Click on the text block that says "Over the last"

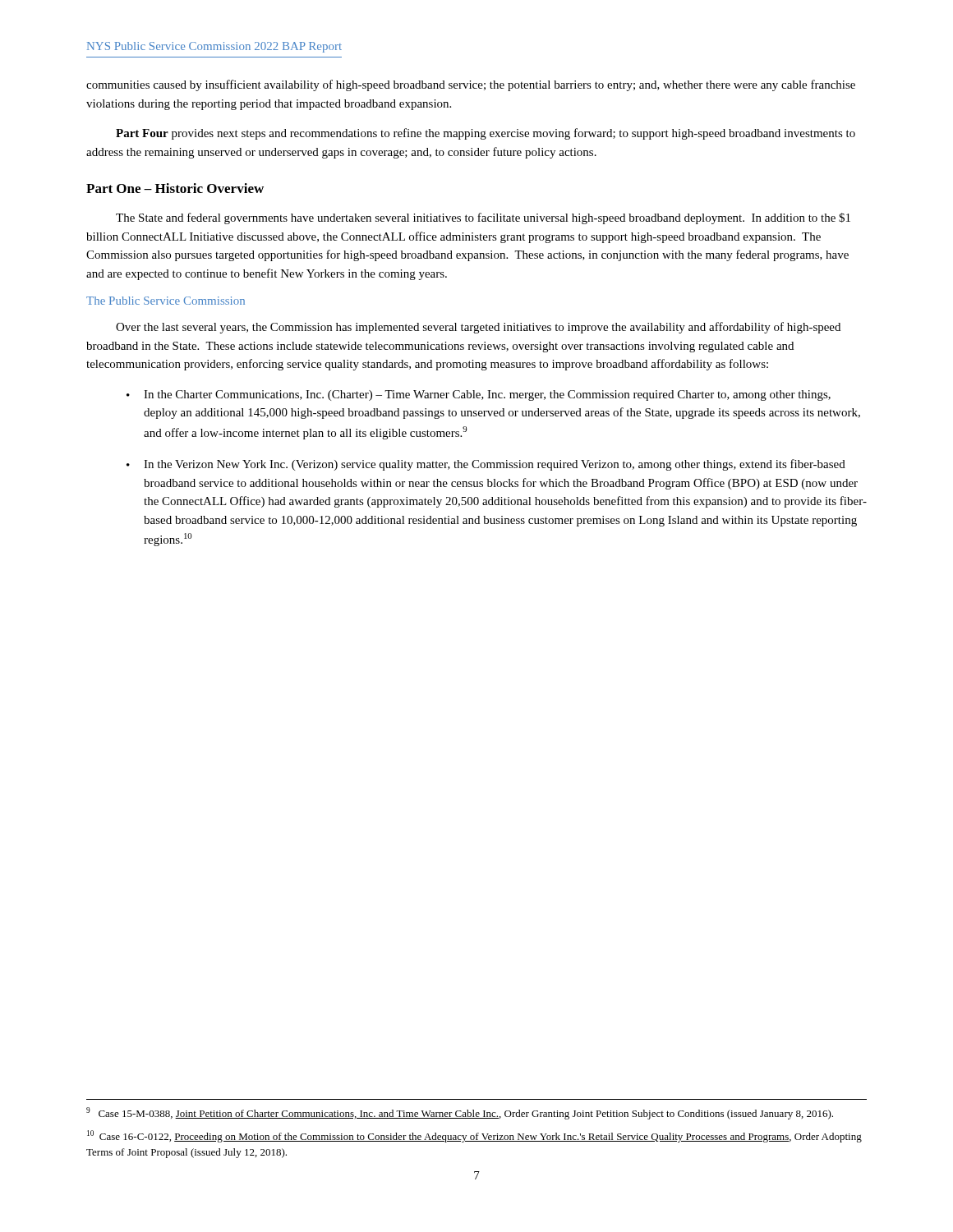[x=464, y=345]
